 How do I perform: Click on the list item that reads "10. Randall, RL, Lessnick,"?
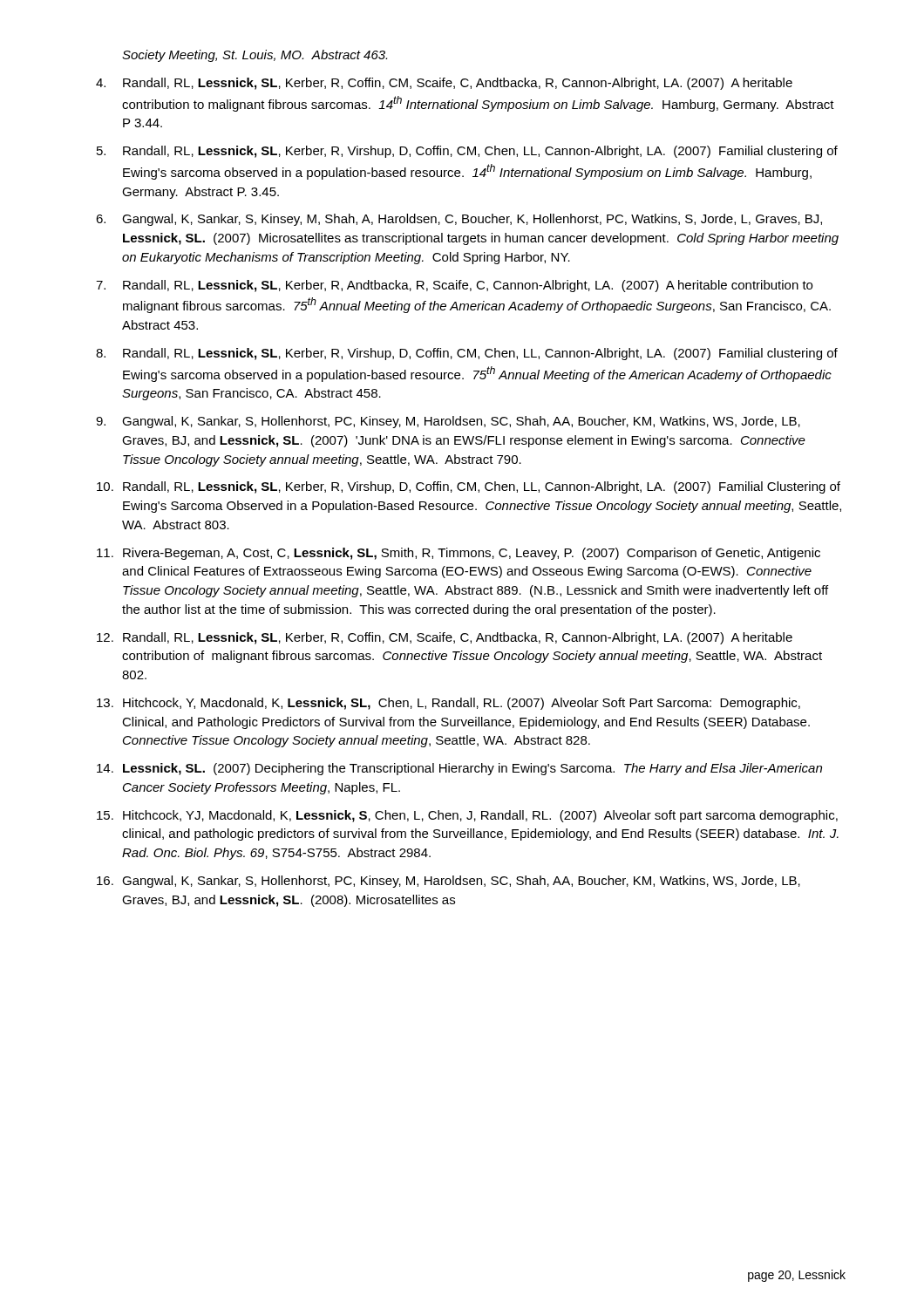click(x=471, y=506)
